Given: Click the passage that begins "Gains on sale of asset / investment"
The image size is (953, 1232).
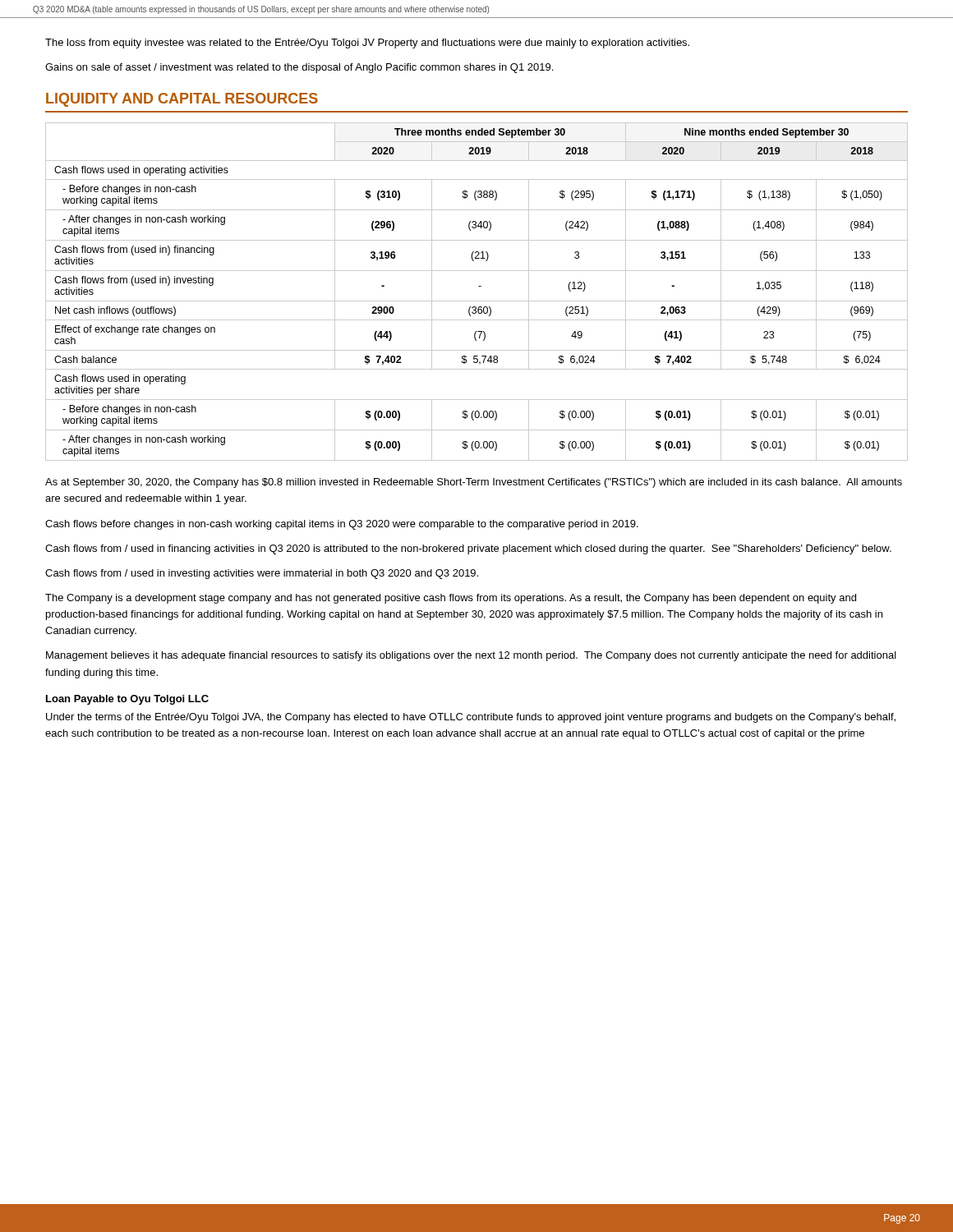Looking at the screenshot, I should point(300,67).
